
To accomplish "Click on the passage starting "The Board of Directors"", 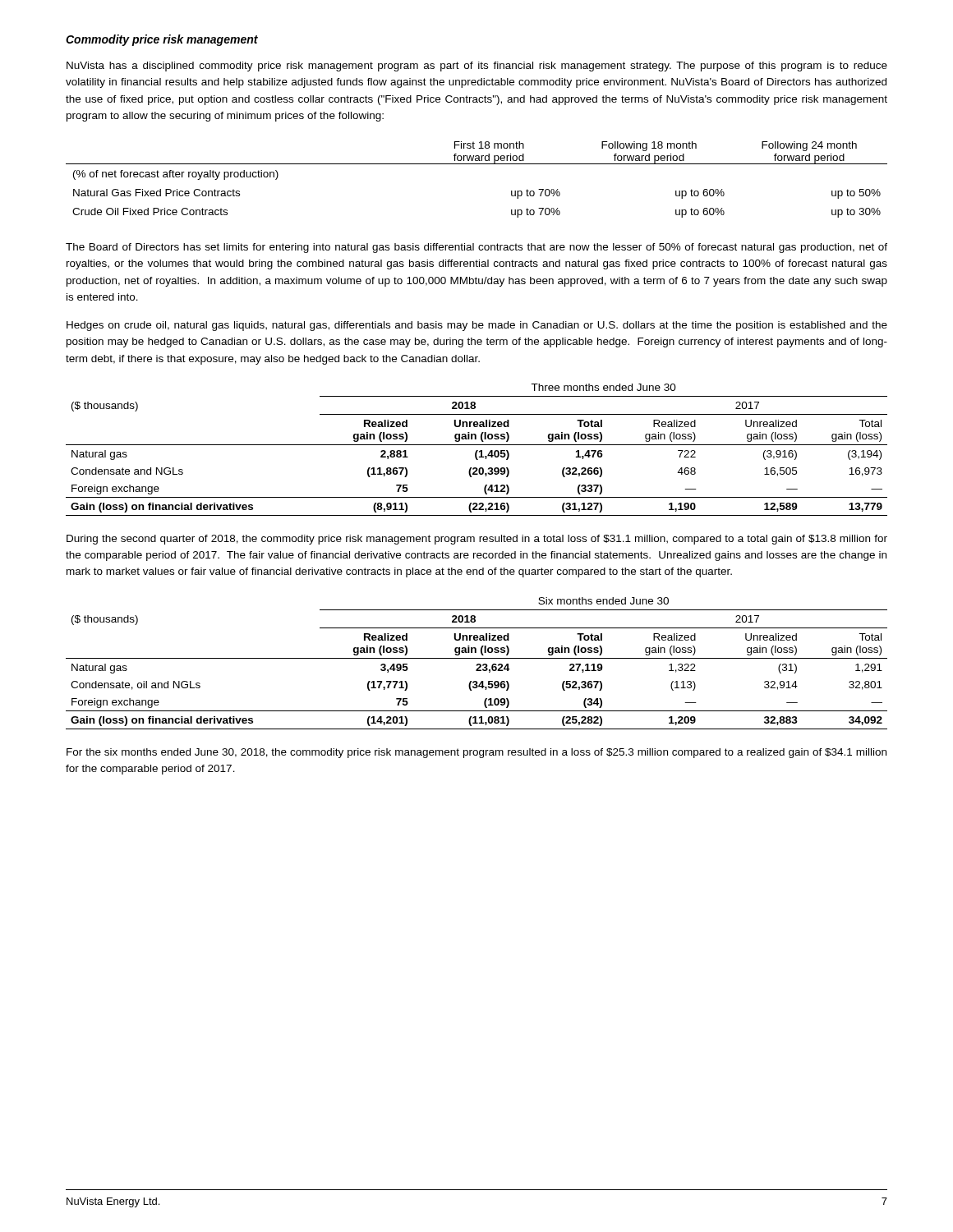I will click(476, 272).
